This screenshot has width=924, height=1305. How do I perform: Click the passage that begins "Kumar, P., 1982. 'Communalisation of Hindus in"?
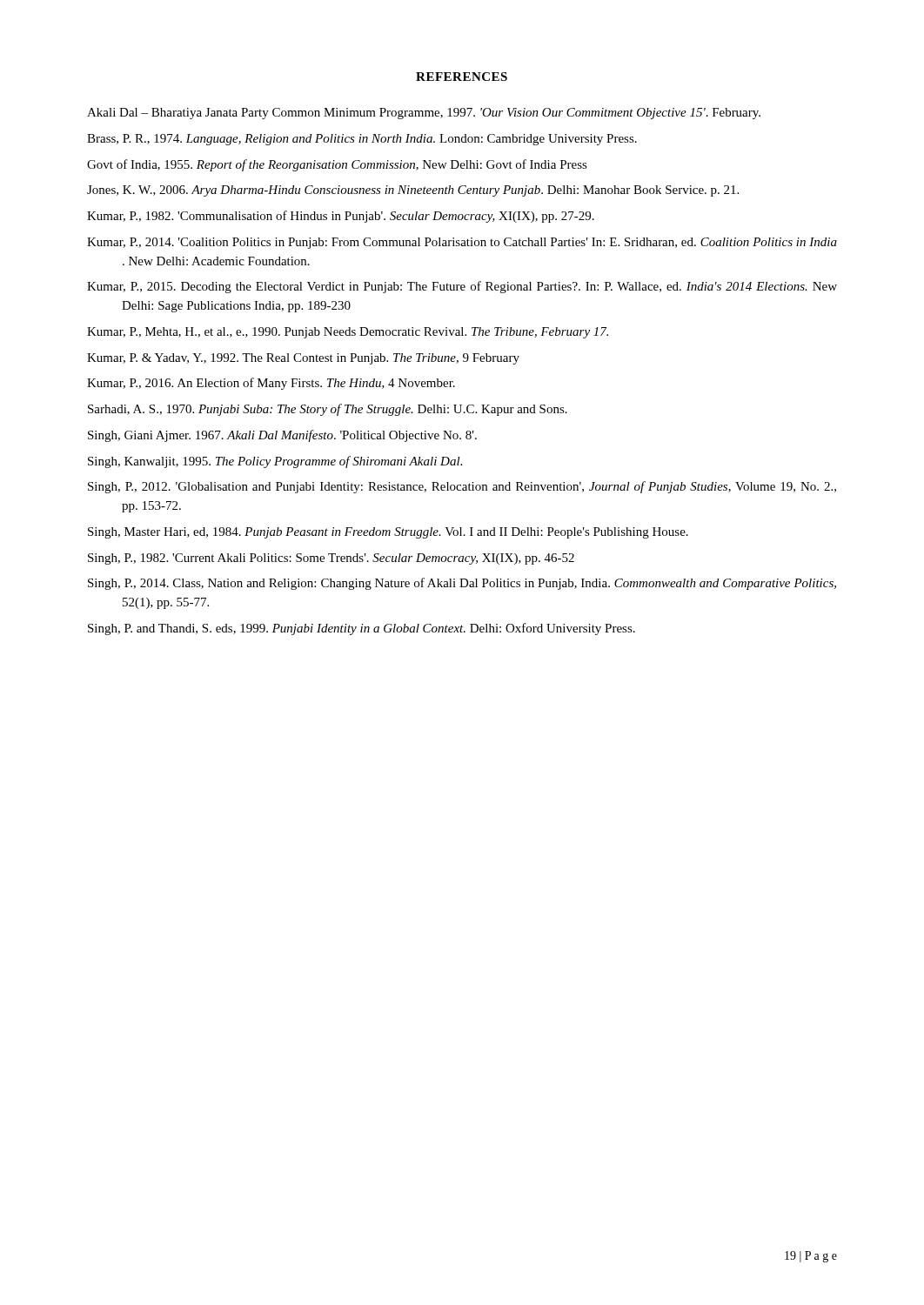[341, 216]
